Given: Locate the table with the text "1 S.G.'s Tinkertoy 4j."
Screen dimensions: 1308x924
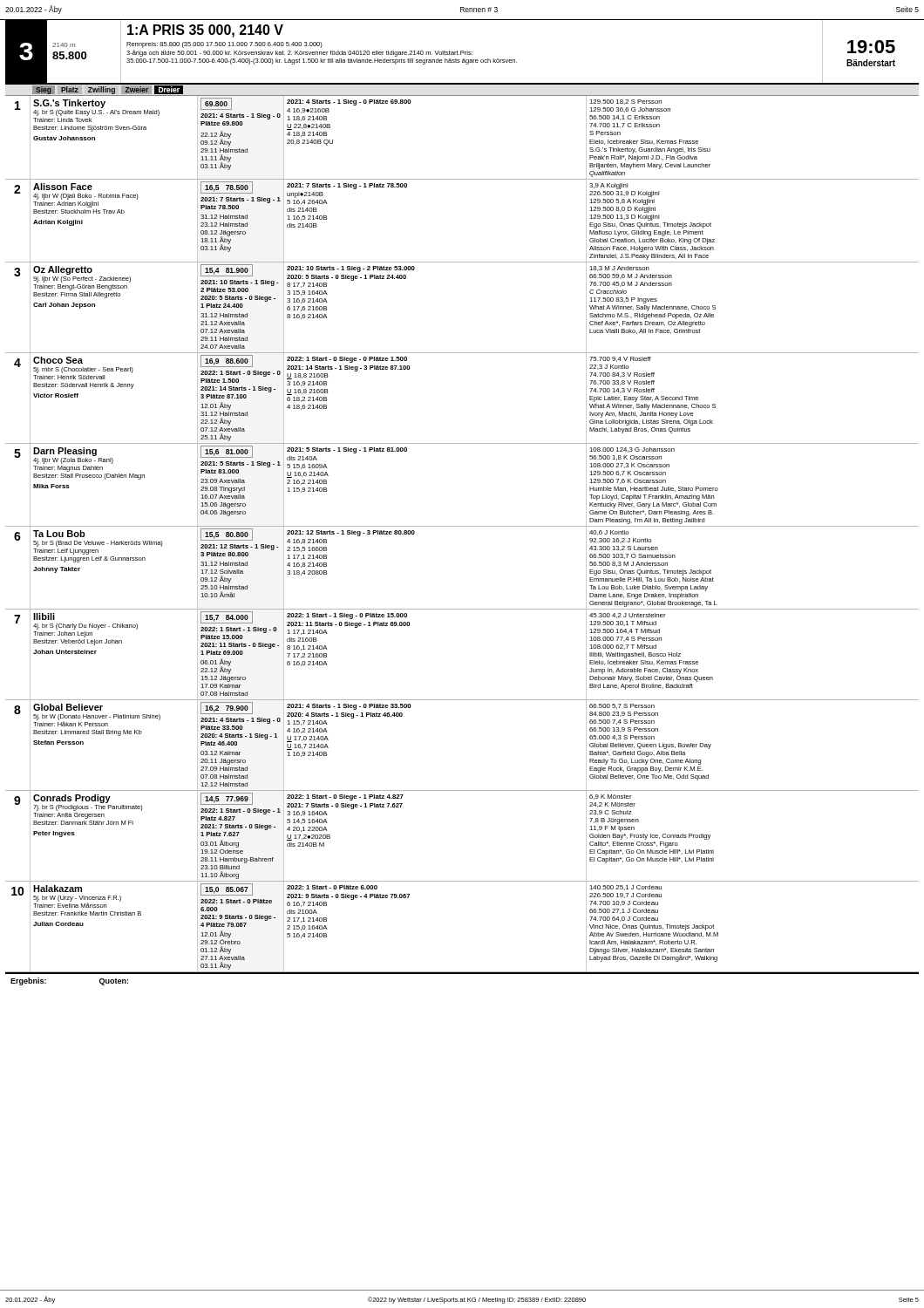Looking at the screenshot, I should (462, 138).
